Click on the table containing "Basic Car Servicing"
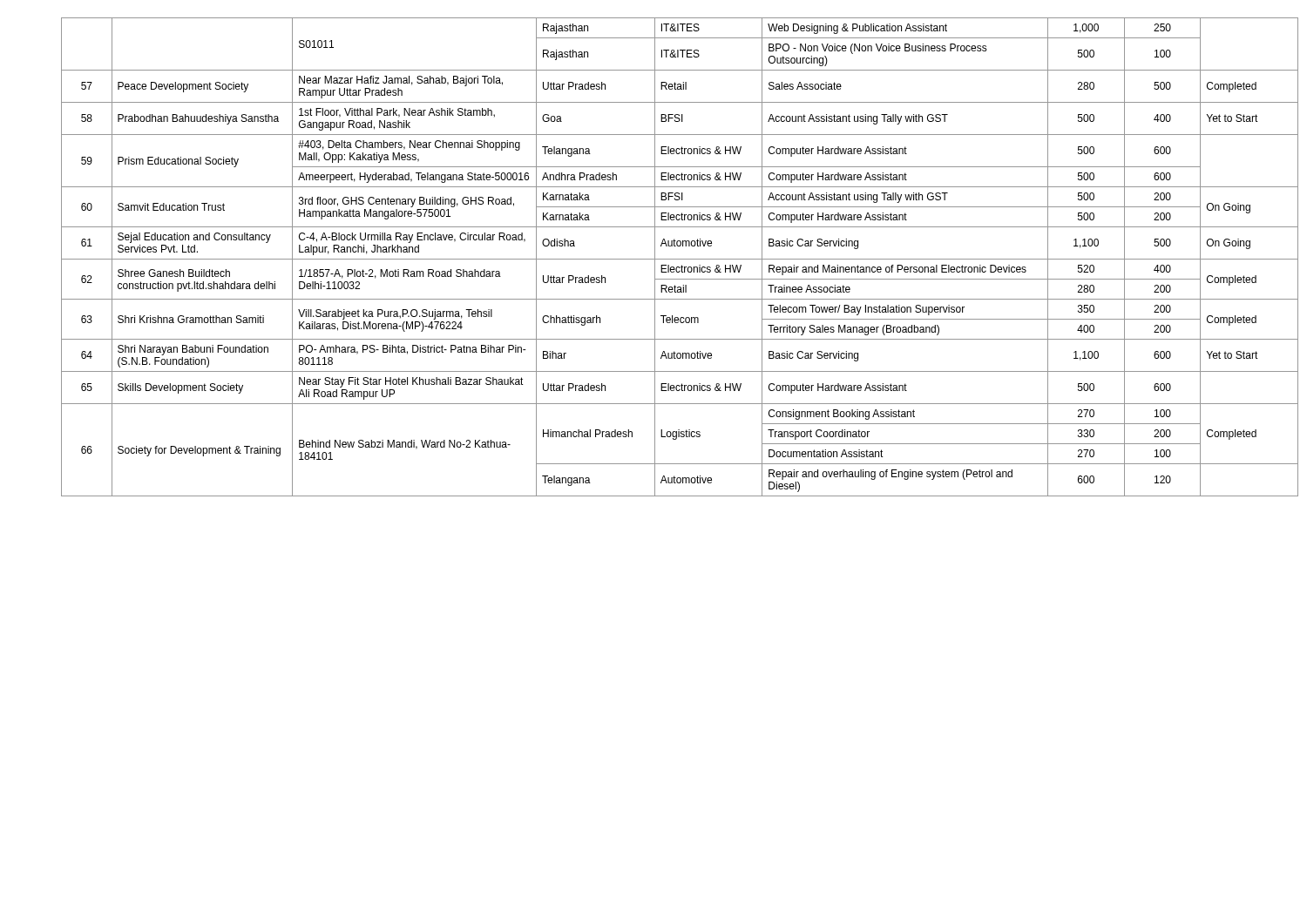 tap(662, 253)
